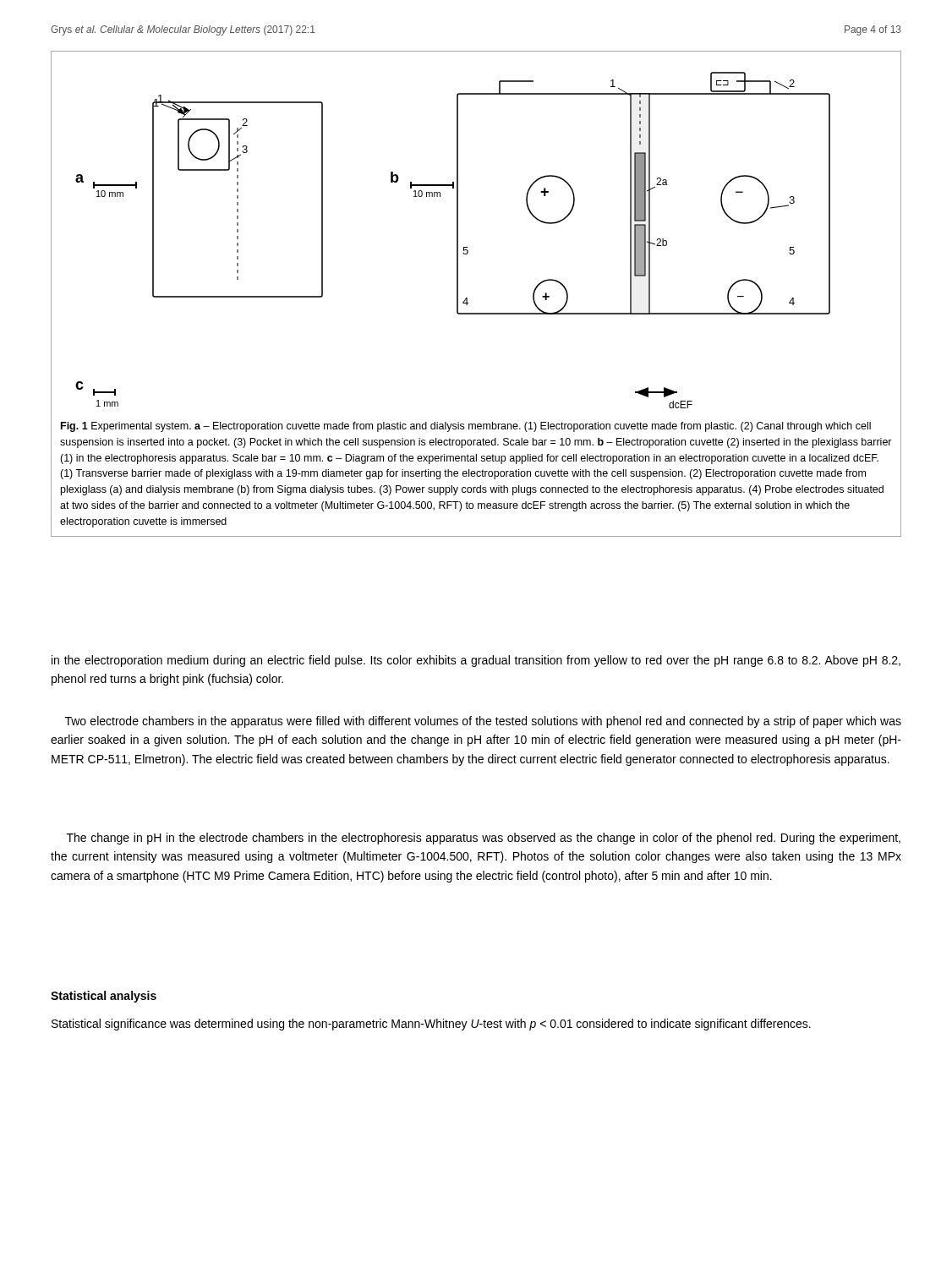Find a engineering diagram

point(476,294)
